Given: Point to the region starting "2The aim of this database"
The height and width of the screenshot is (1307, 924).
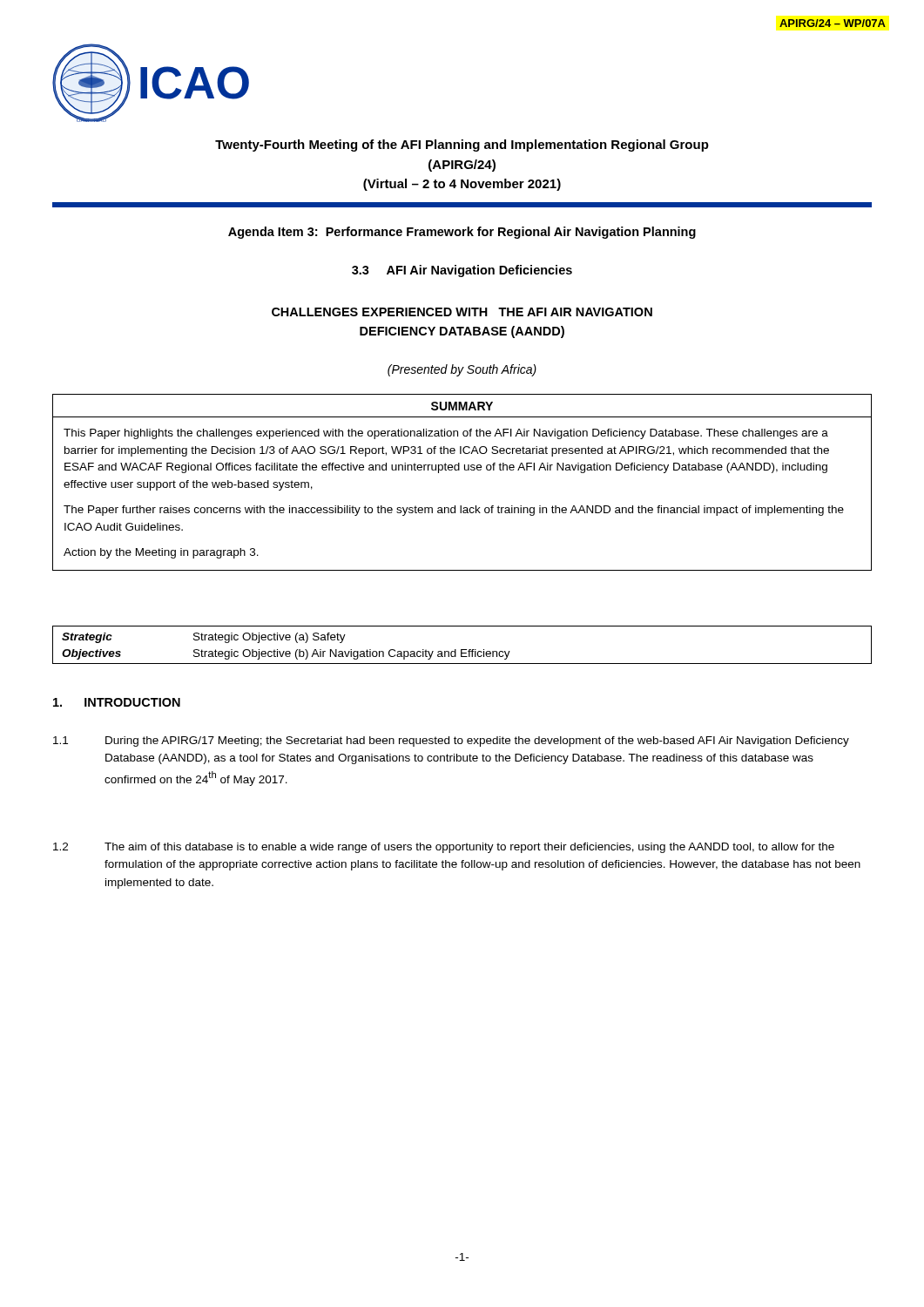Looking at the screenshot, I should (460, 865).
